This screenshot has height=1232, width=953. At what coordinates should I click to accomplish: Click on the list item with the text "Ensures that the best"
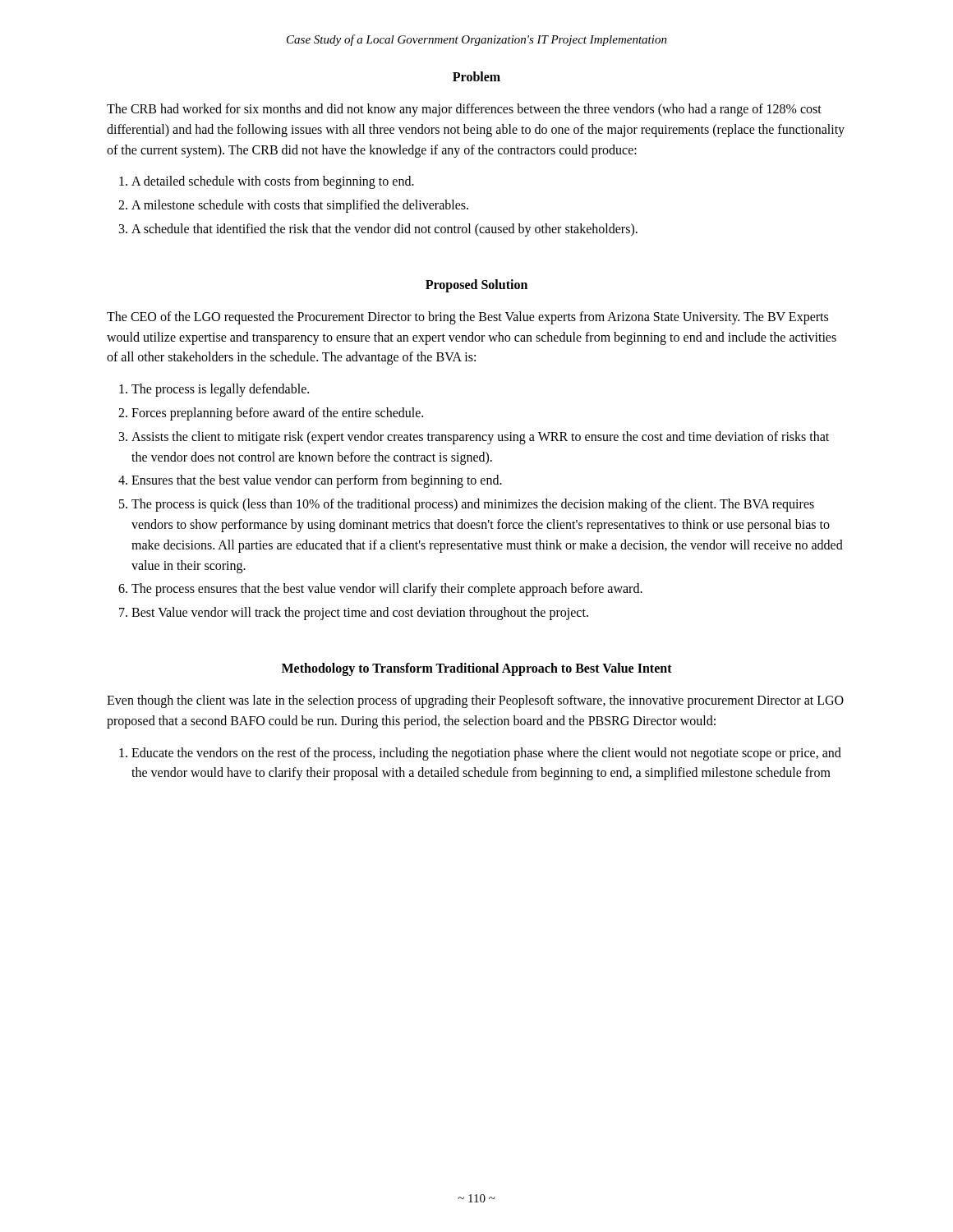click(x=317, y=480)
